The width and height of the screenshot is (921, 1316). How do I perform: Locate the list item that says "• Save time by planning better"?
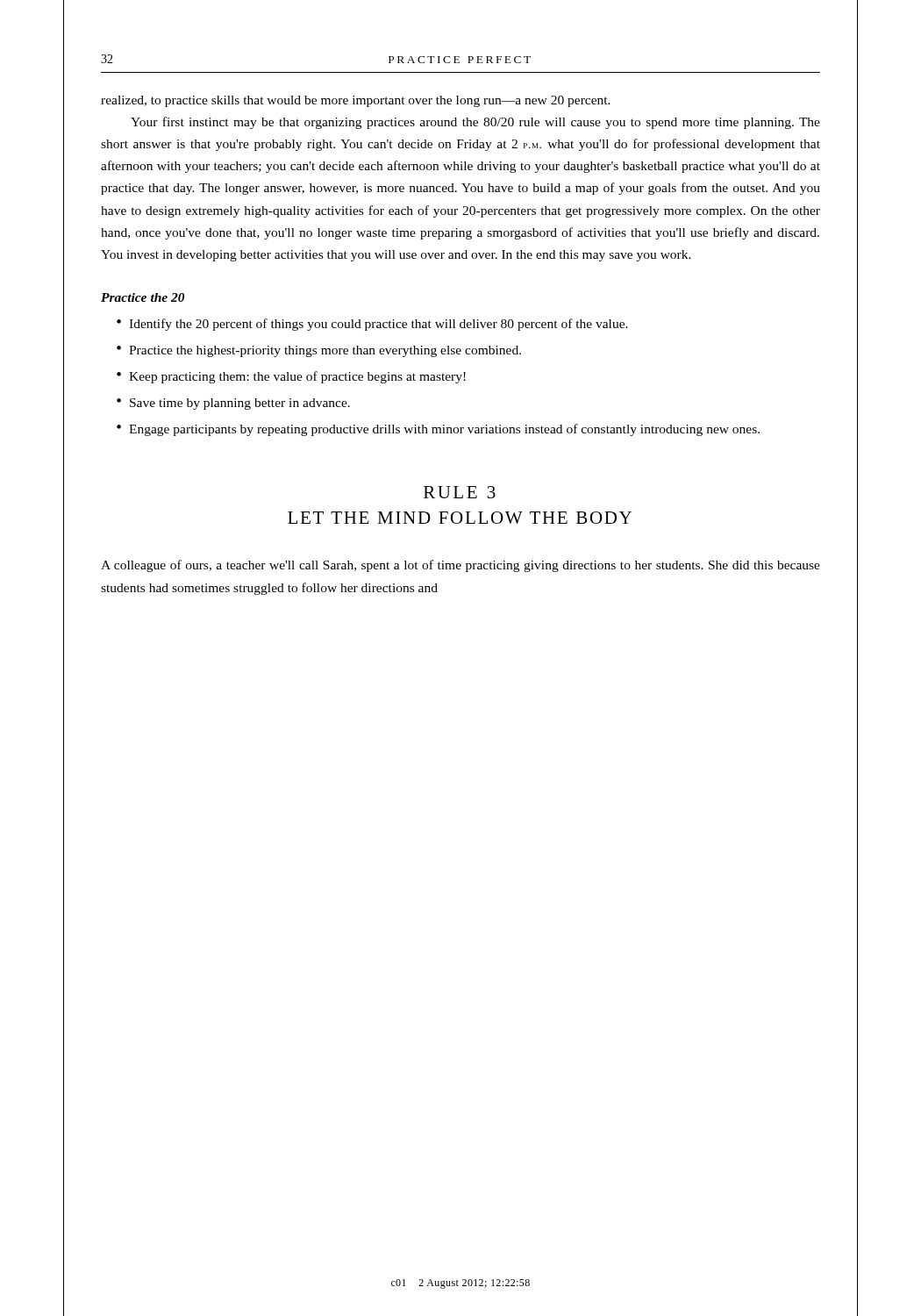coord(233,404)
